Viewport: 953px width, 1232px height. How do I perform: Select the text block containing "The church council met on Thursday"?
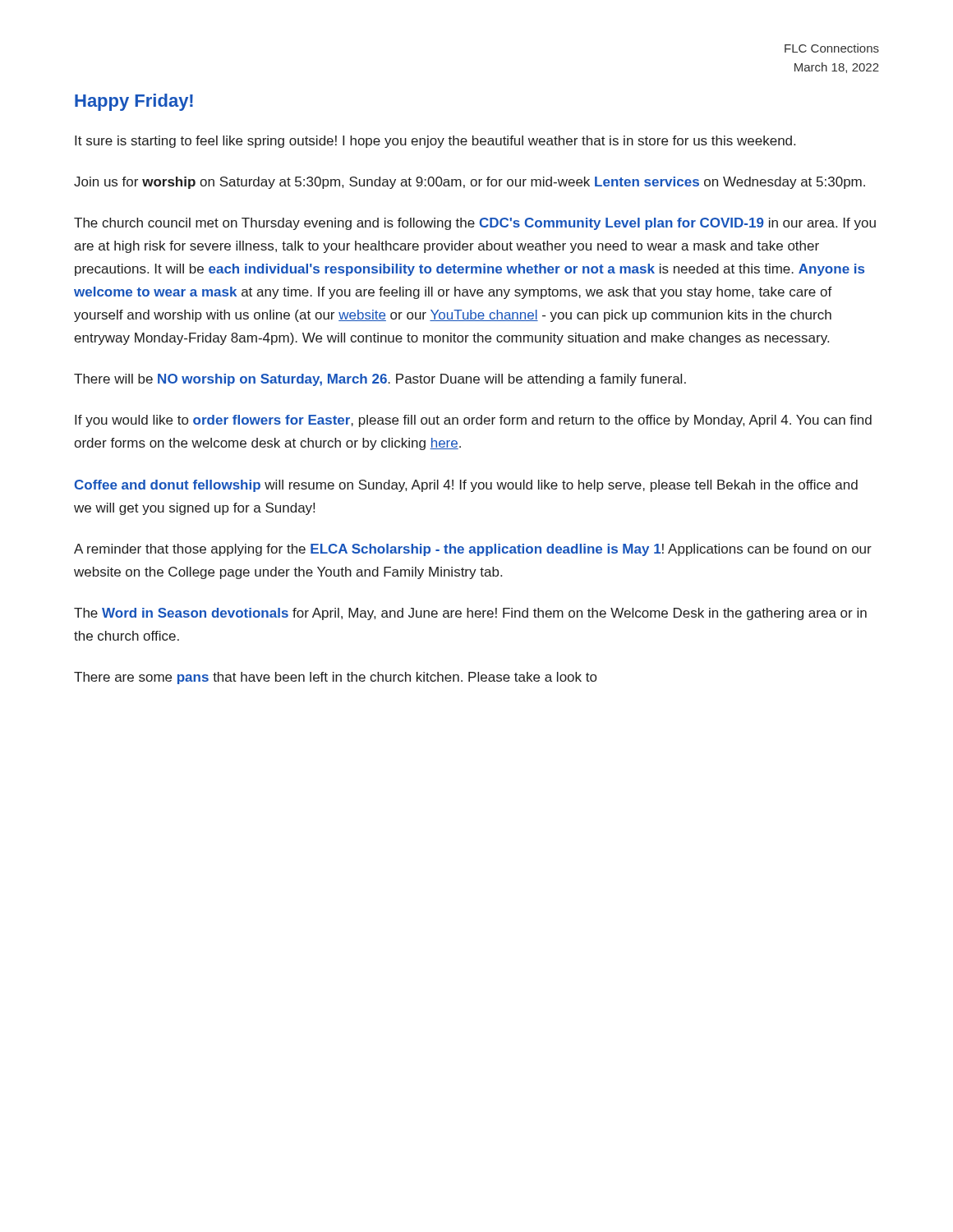476,281
